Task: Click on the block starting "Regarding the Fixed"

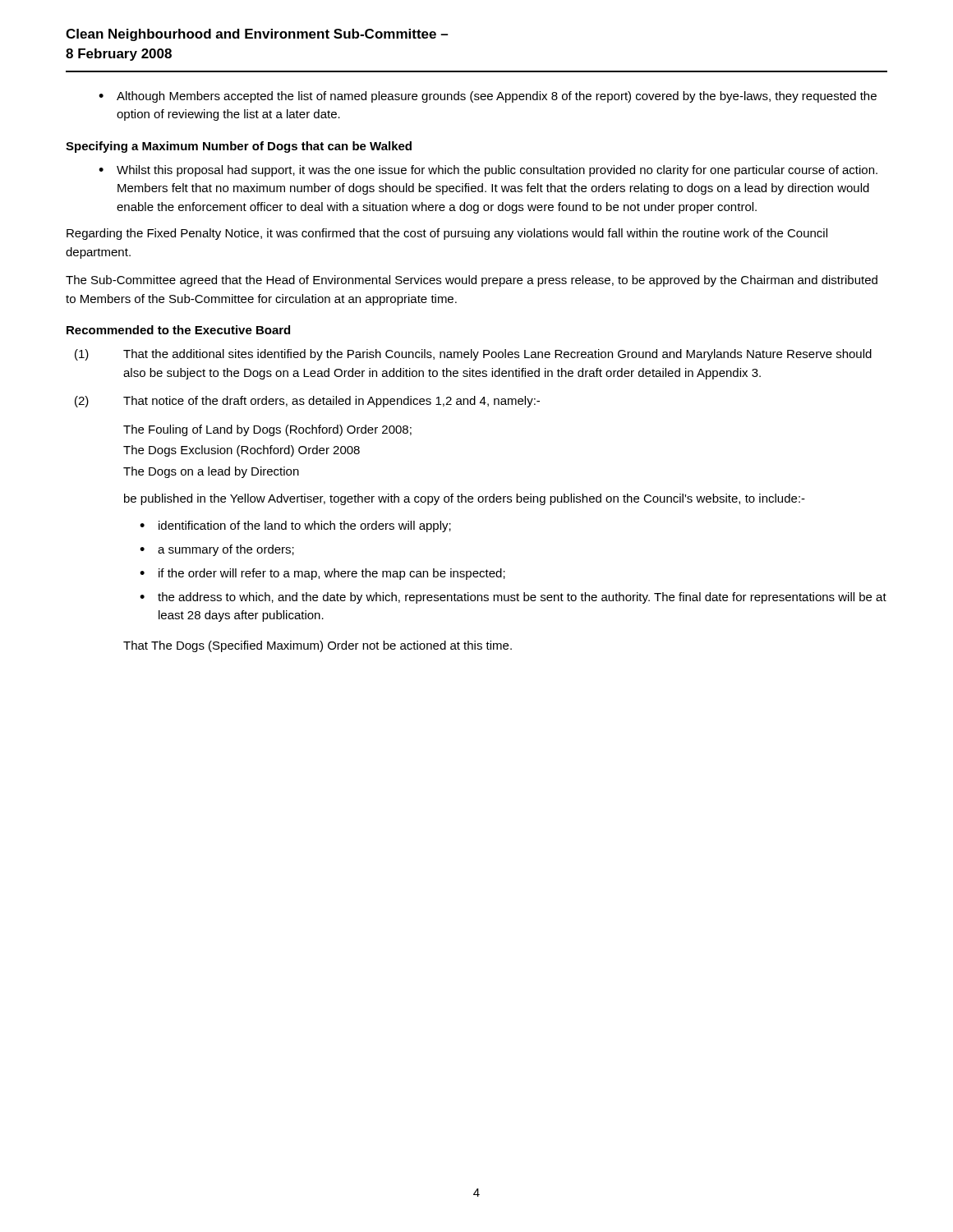Action: point(447,242)
